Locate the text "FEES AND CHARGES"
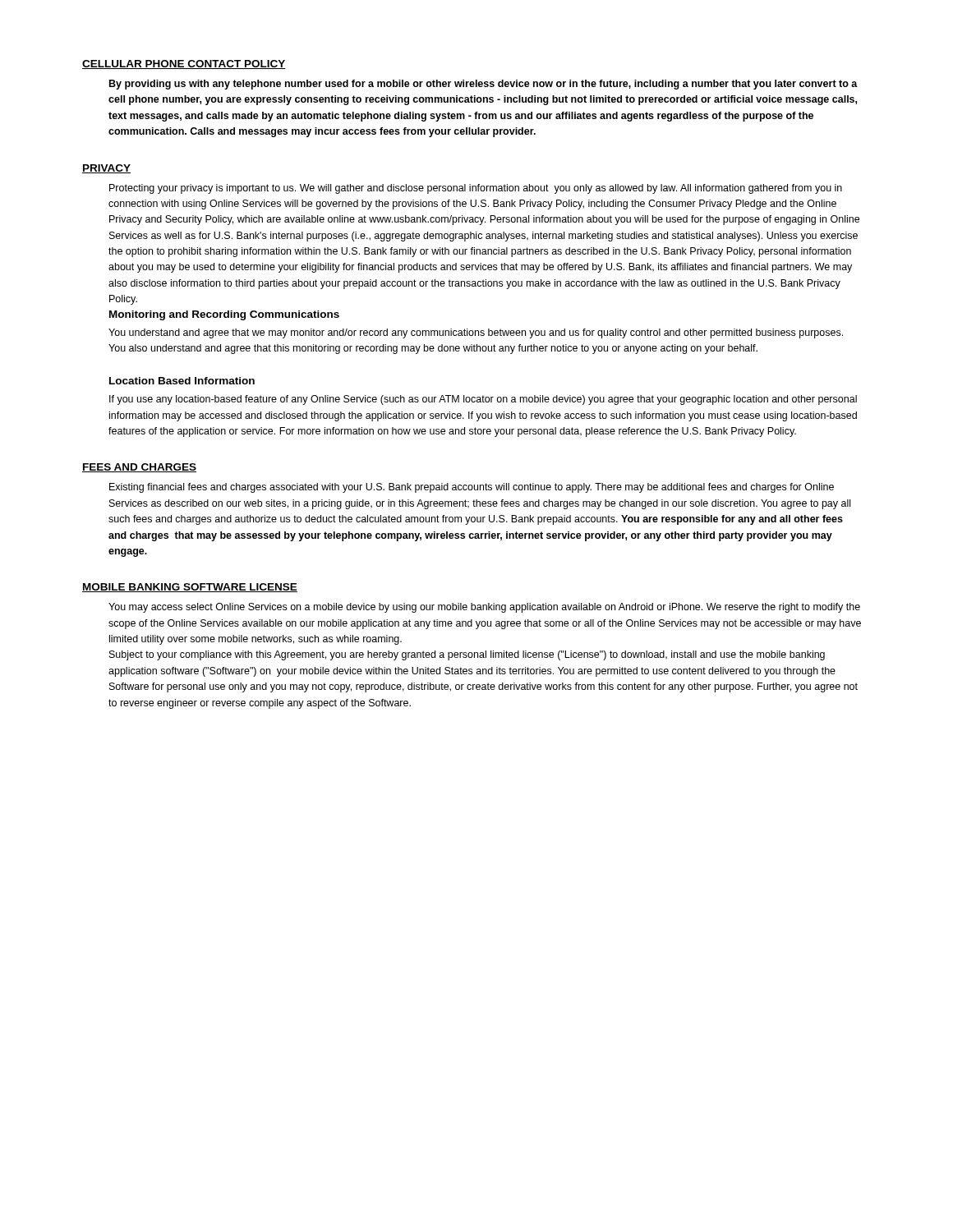The width and height of the screenshot is (953, 1232). tap(139, 468)
